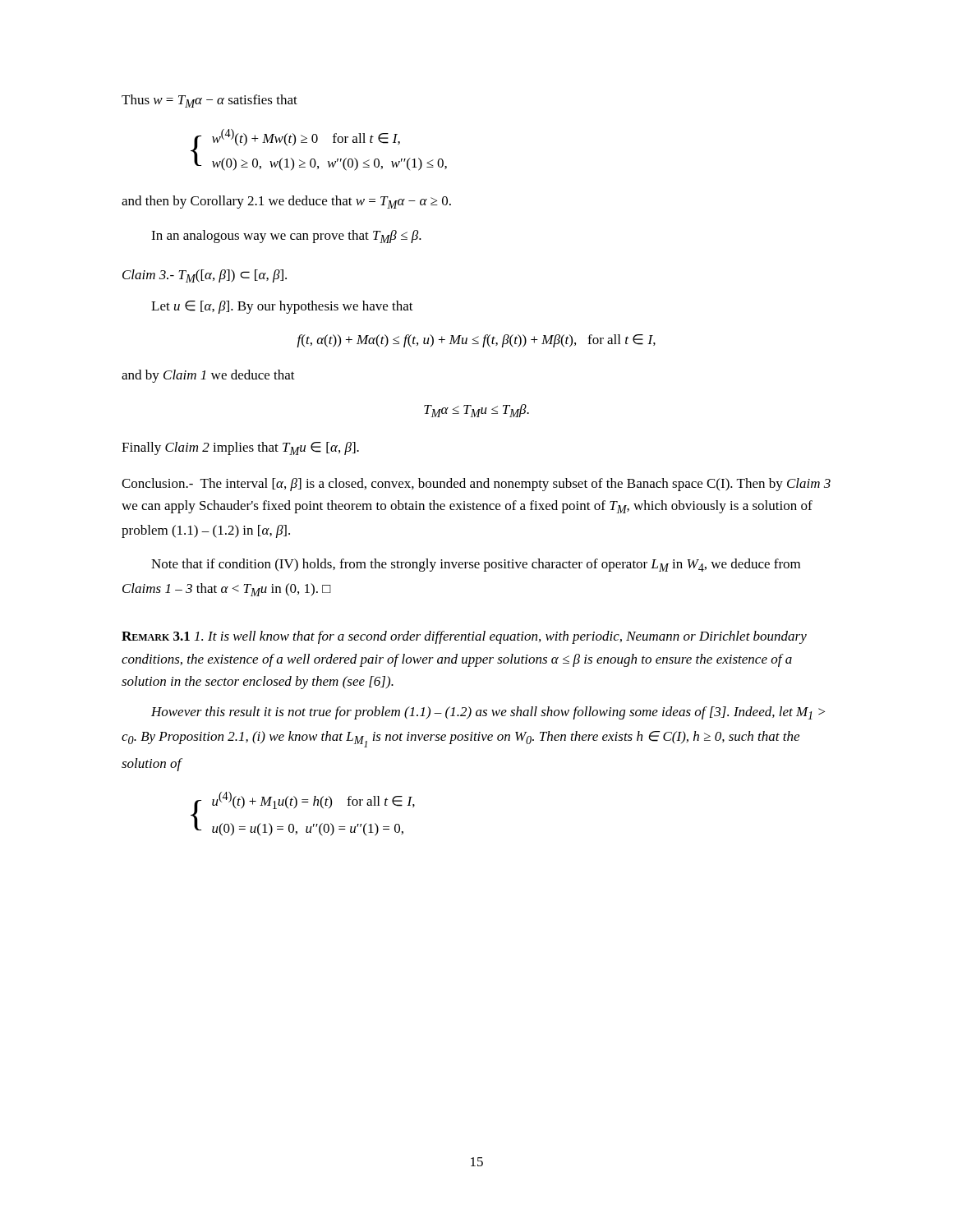Navigate to the element starting "and then by"
Viewport: 953px width, 1232px height.
pyautogui.click(x=287, y=202)
